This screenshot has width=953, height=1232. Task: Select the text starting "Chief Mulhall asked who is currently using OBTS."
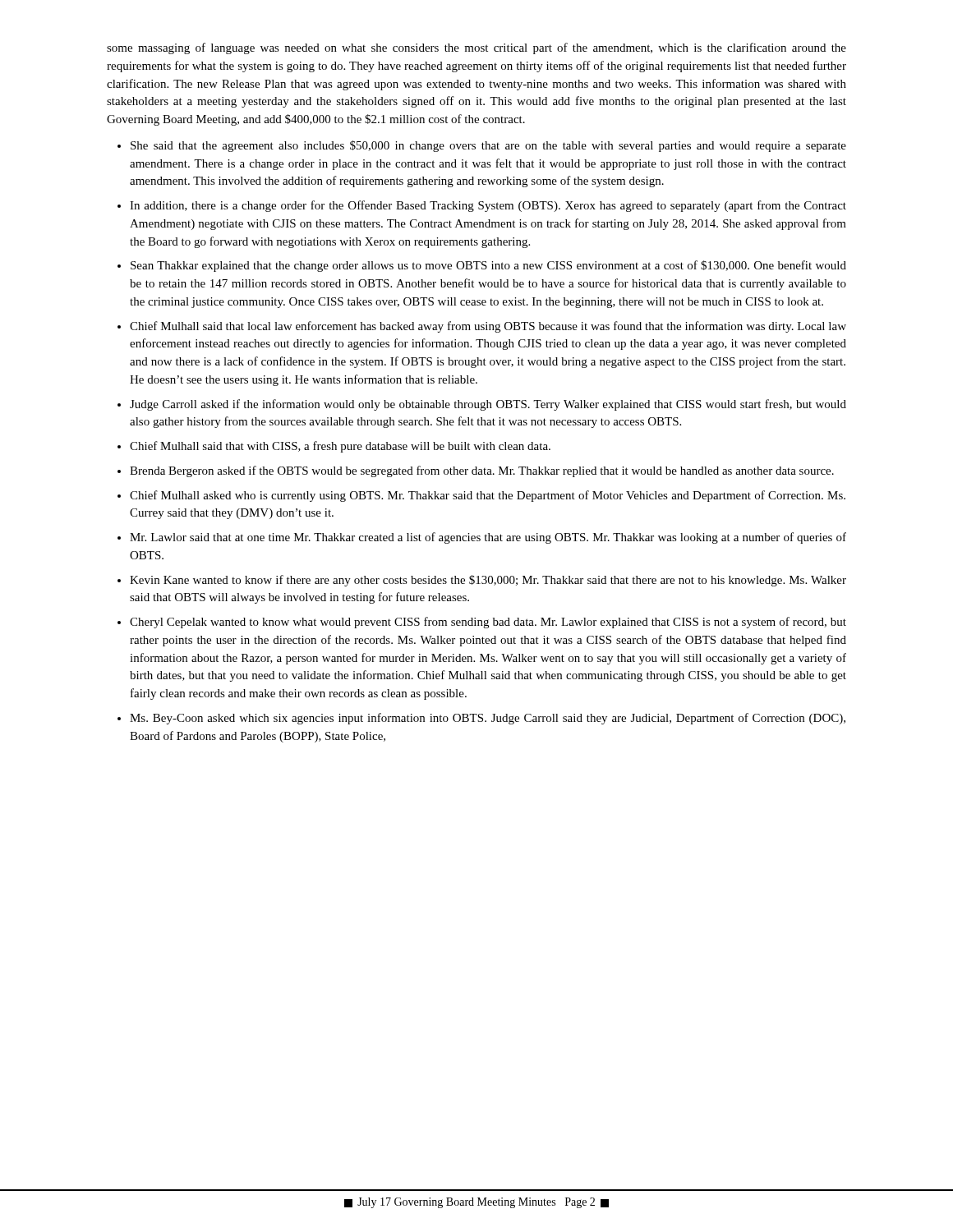click(488, 504)
